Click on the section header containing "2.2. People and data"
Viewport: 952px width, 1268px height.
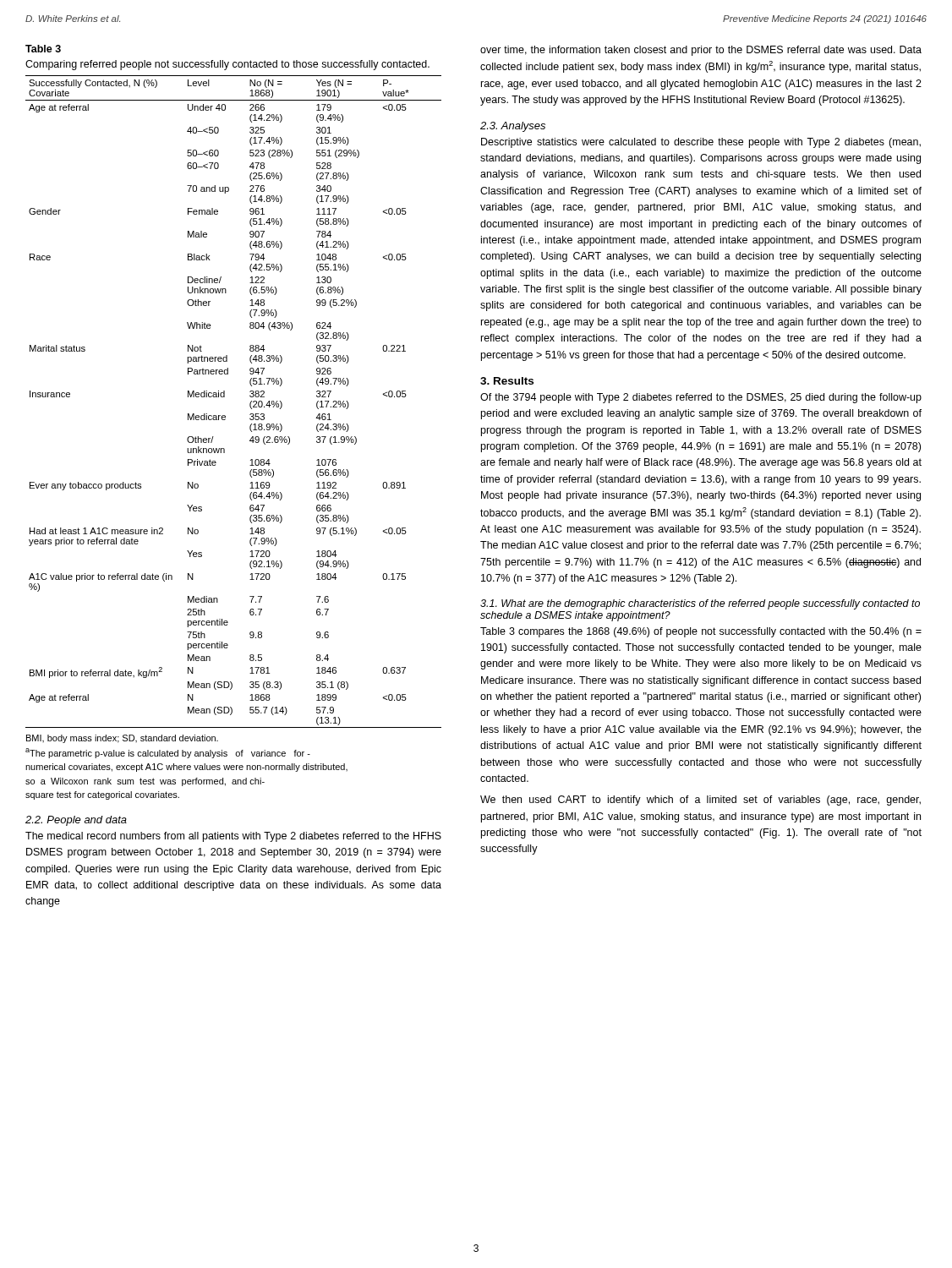pos(76,820)
